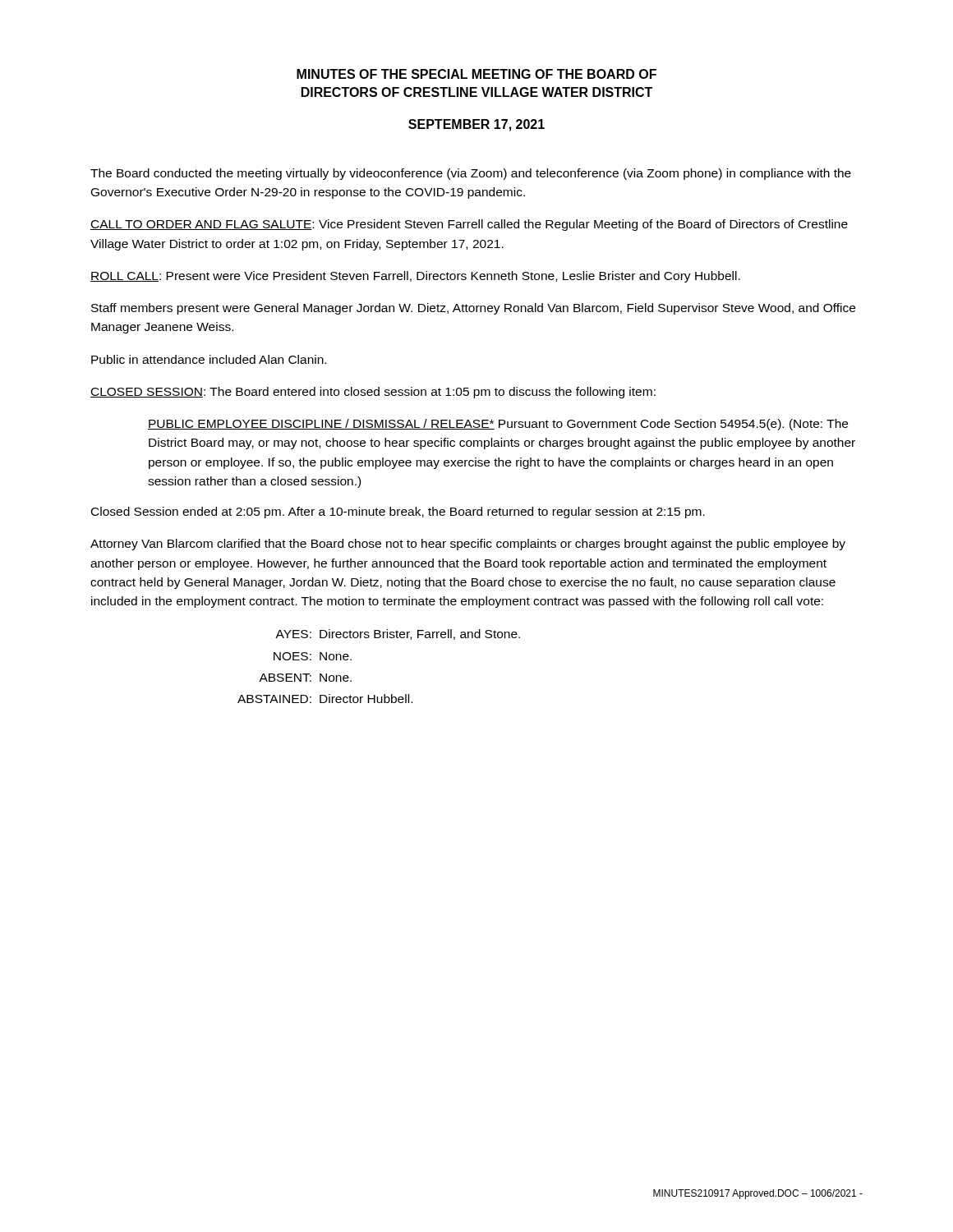The width and height of the screenshot is (953, 1232).
Task: Find the region starting "SEPTEMBER 17, 2021"
Action: (476, 125)
